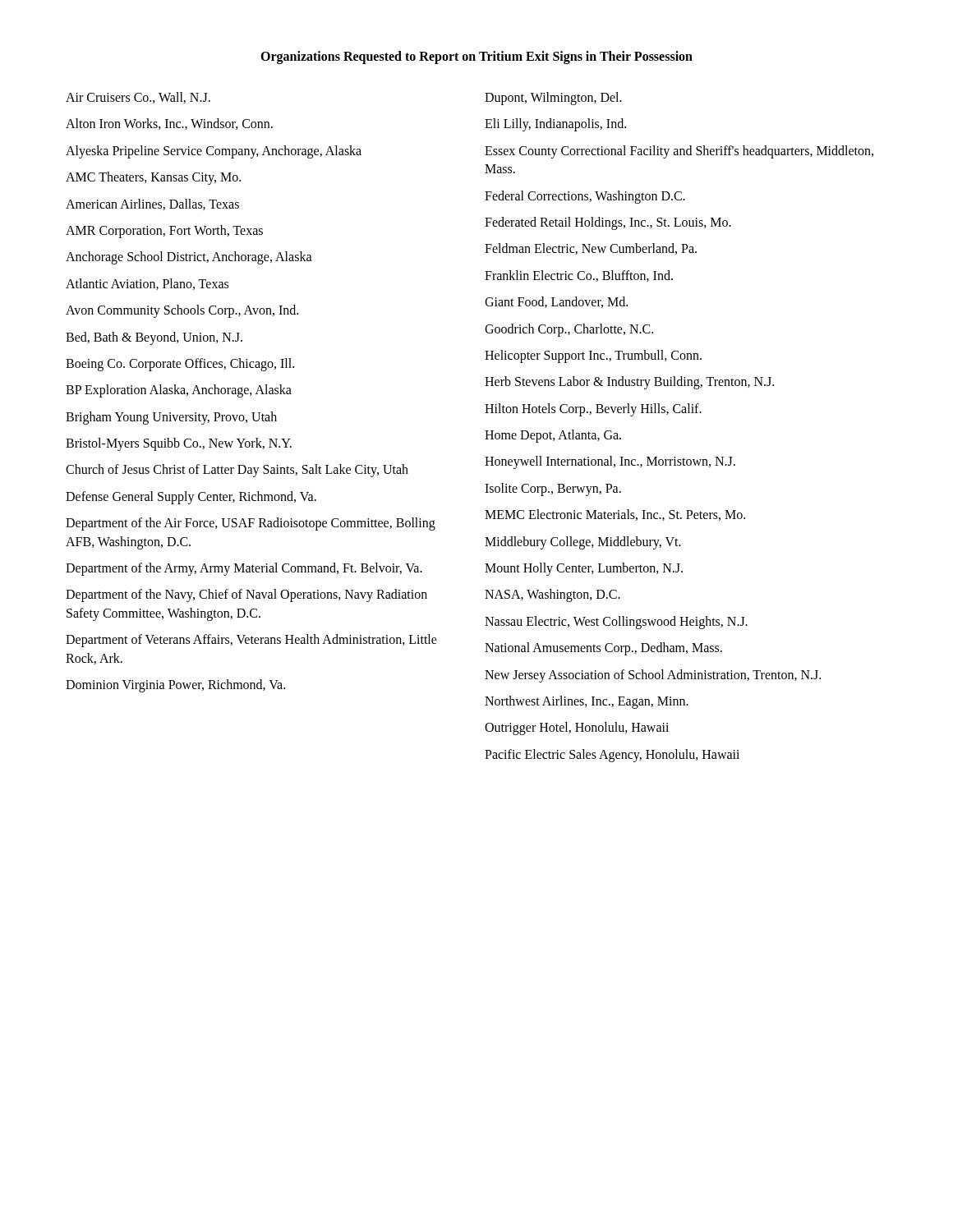This screenshot has height=1232, width=953.
Task: Locate the passage starting "Isolite Corp., Berwyn, Pa."
Action: (x=553, y=488)
